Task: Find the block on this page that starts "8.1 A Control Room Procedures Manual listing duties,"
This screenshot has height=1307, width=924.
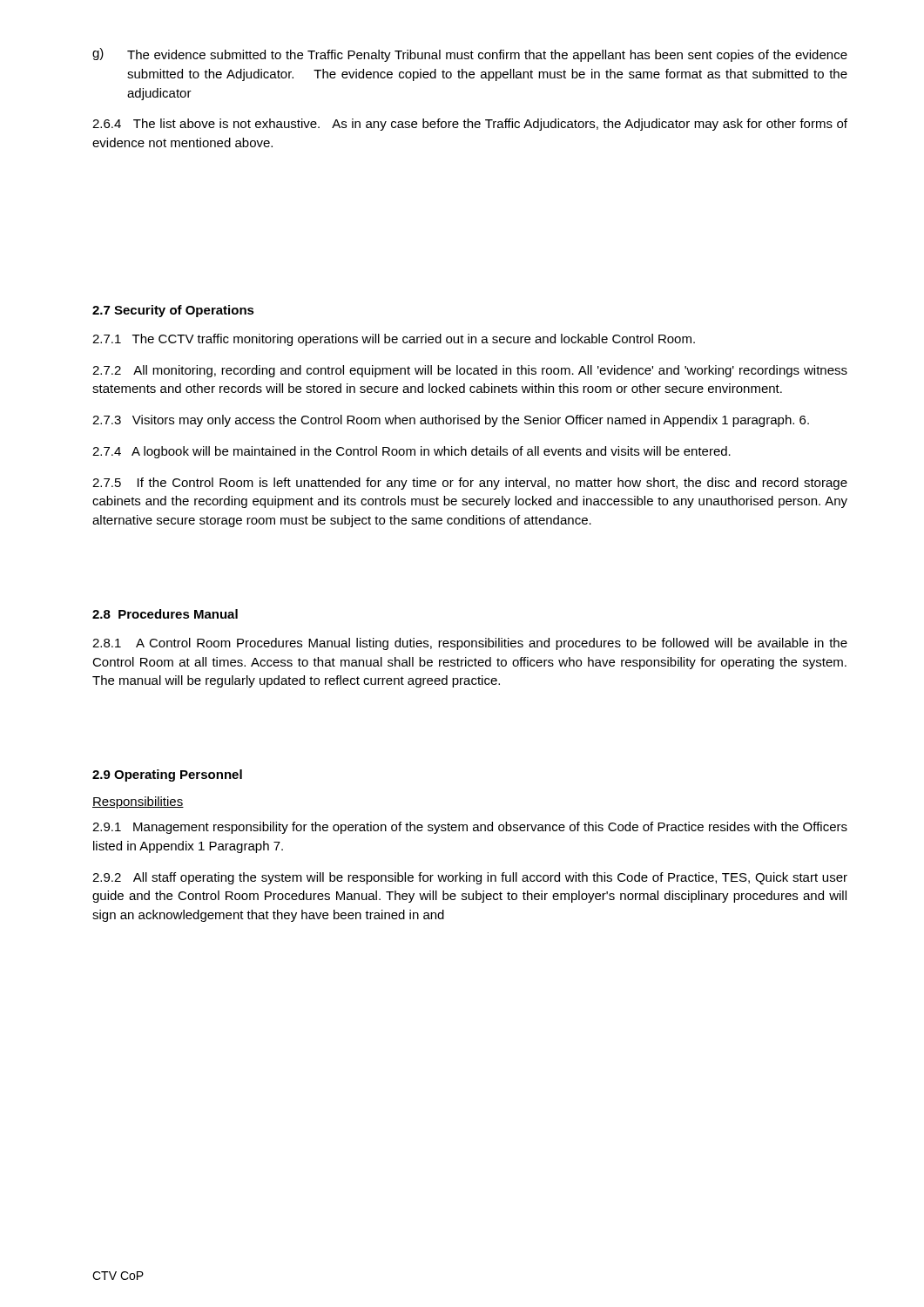Action: click(470, 661)
